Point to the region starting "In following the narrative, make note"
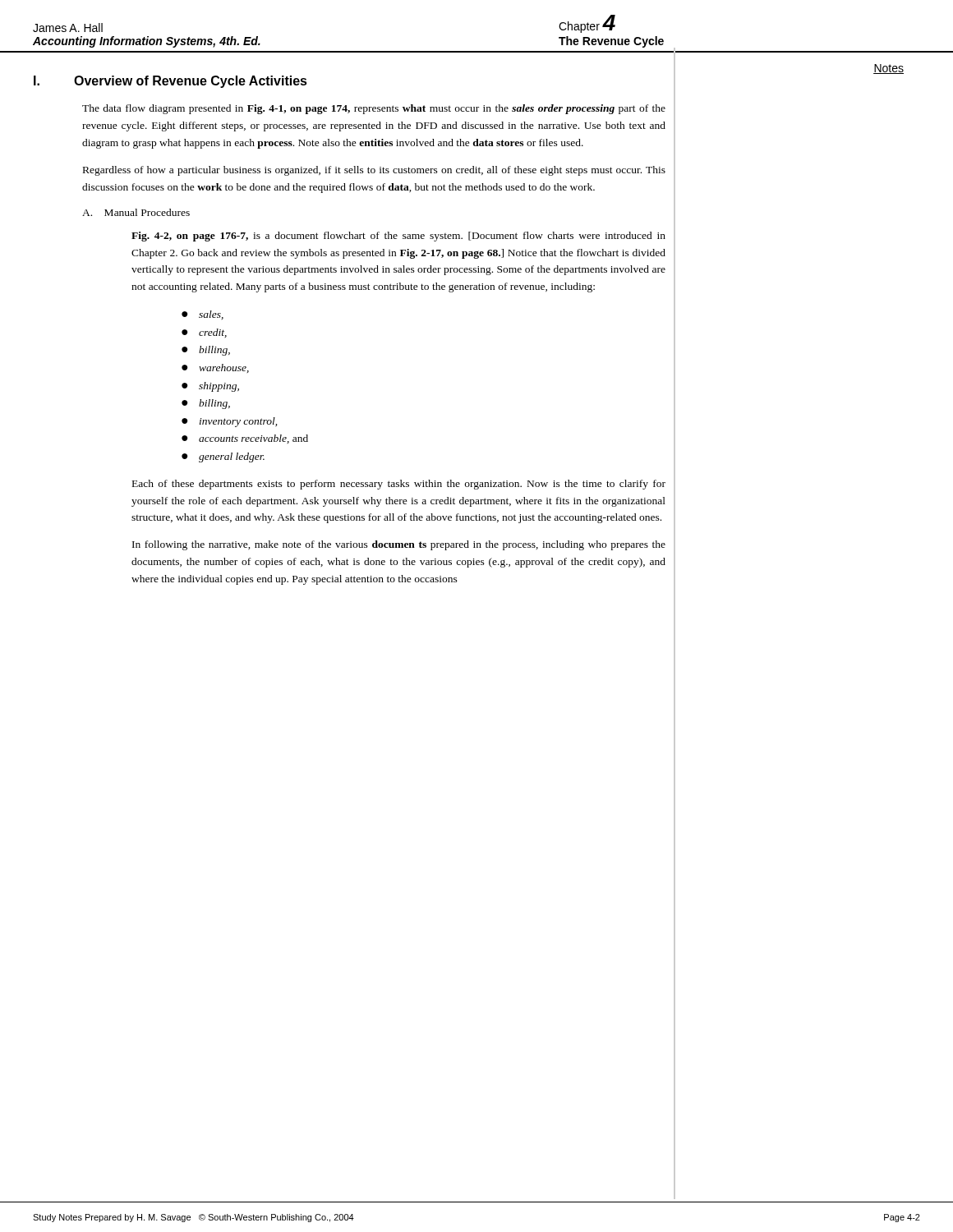The width and height of the screenshot is (953, 1232). pyautogui.click(x=398, y=562)
